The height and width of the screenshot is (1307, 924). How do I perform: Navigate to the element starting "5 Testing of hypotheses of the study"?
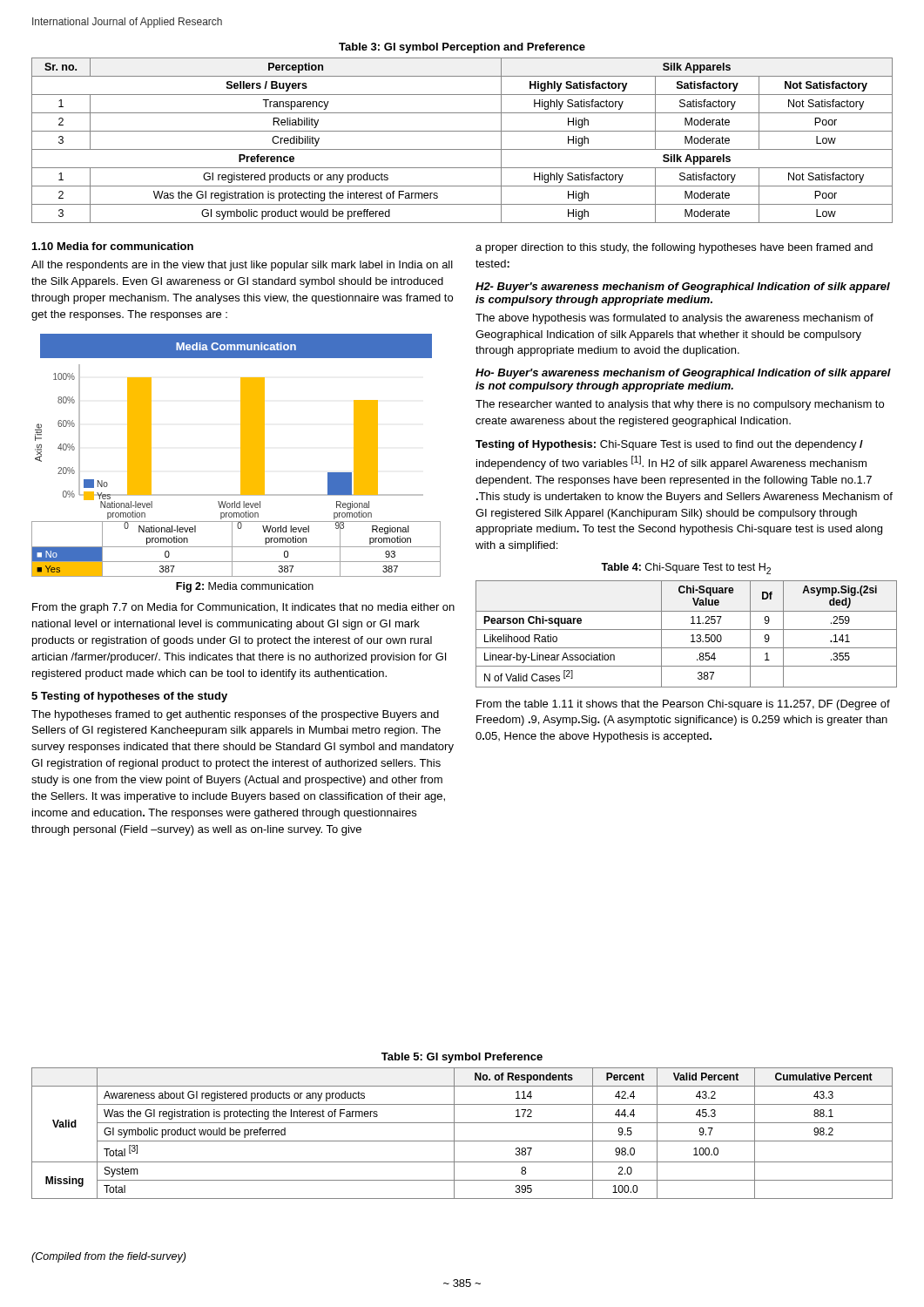(x=129, y=695)
